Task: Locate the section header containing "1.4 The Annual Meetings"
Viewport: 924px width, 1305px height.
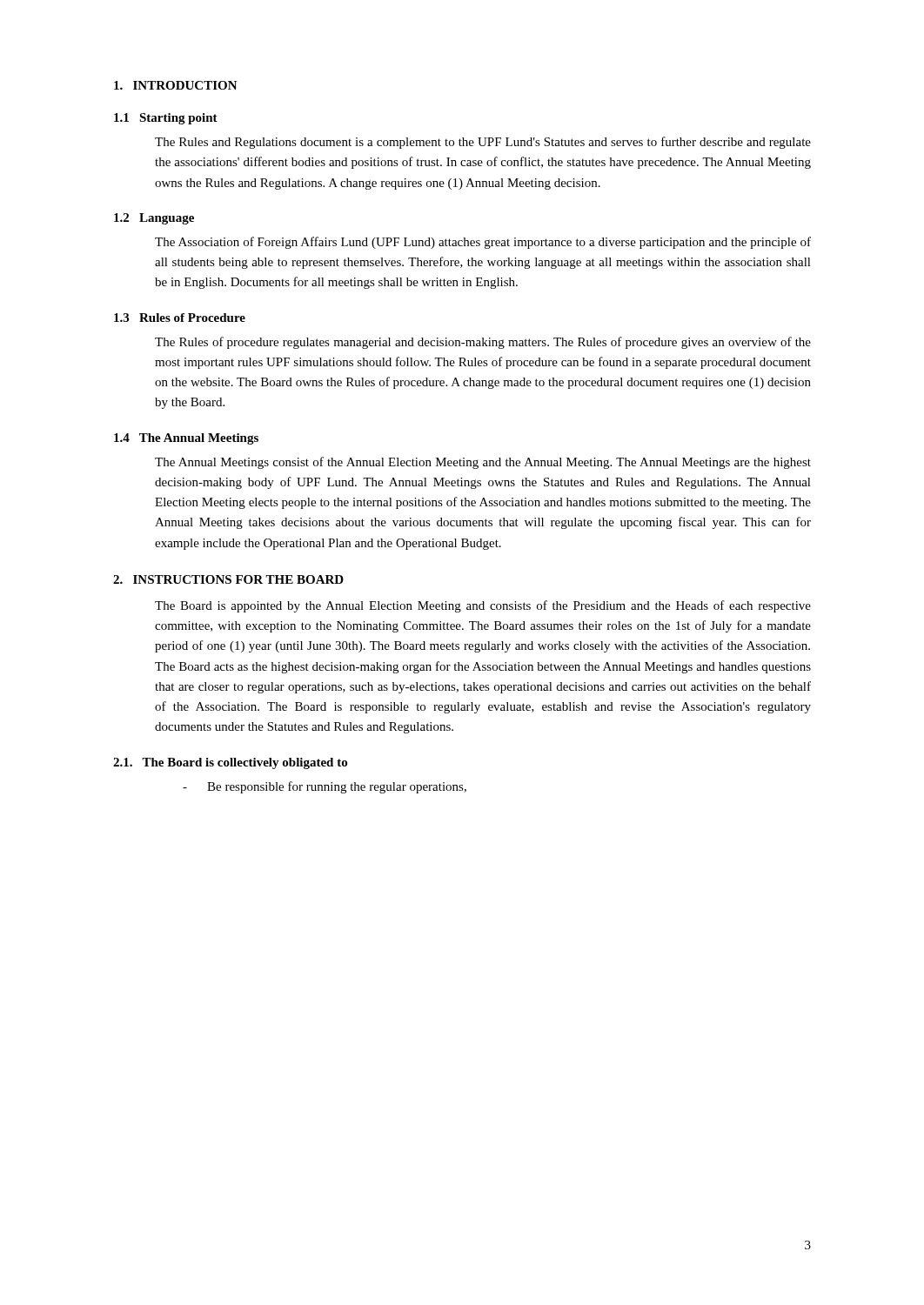Action: pos(186,437)
